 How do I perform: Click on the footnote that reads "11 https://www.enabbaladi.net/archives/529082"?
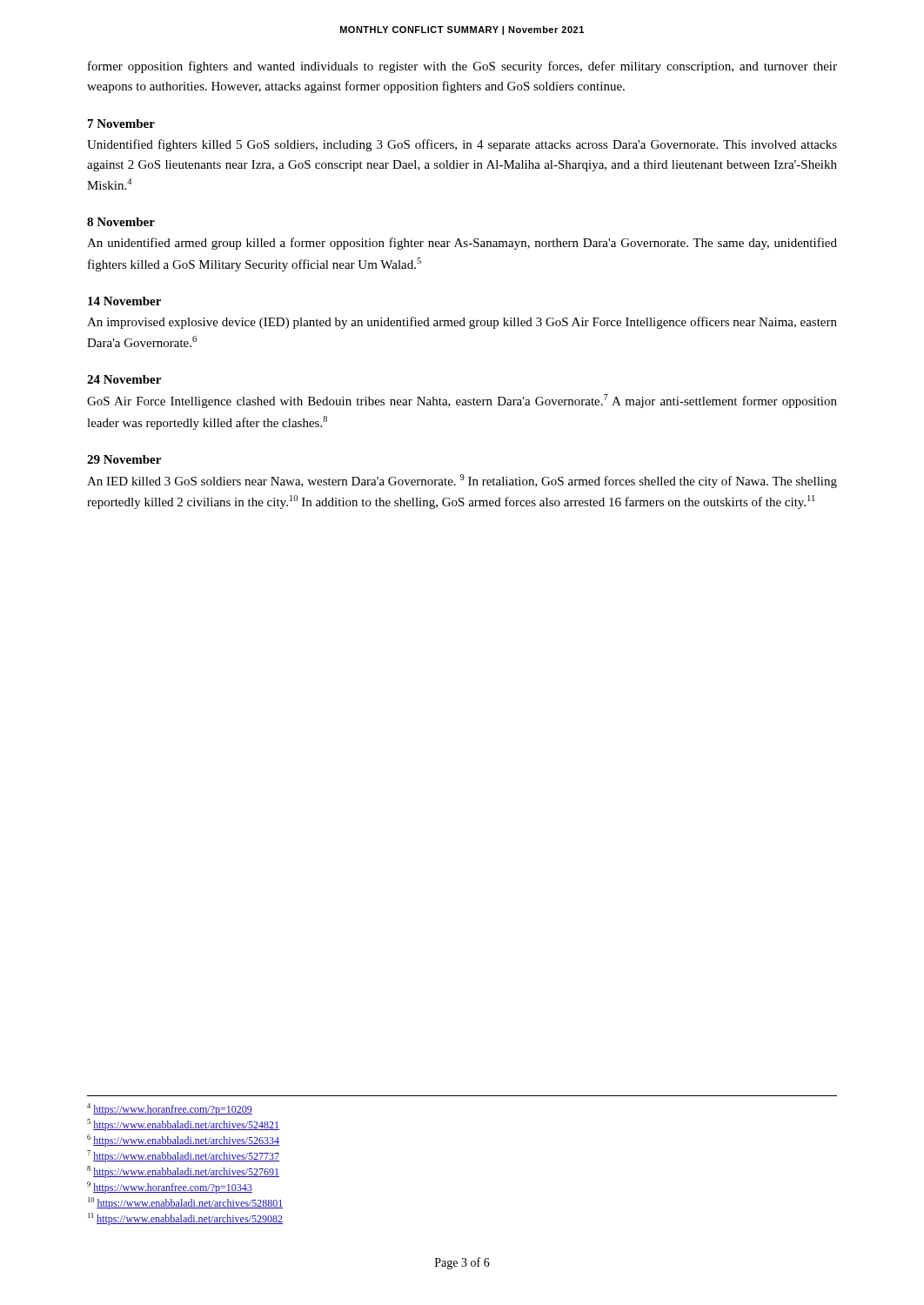pyautogui.click(x=185, y=1218)
